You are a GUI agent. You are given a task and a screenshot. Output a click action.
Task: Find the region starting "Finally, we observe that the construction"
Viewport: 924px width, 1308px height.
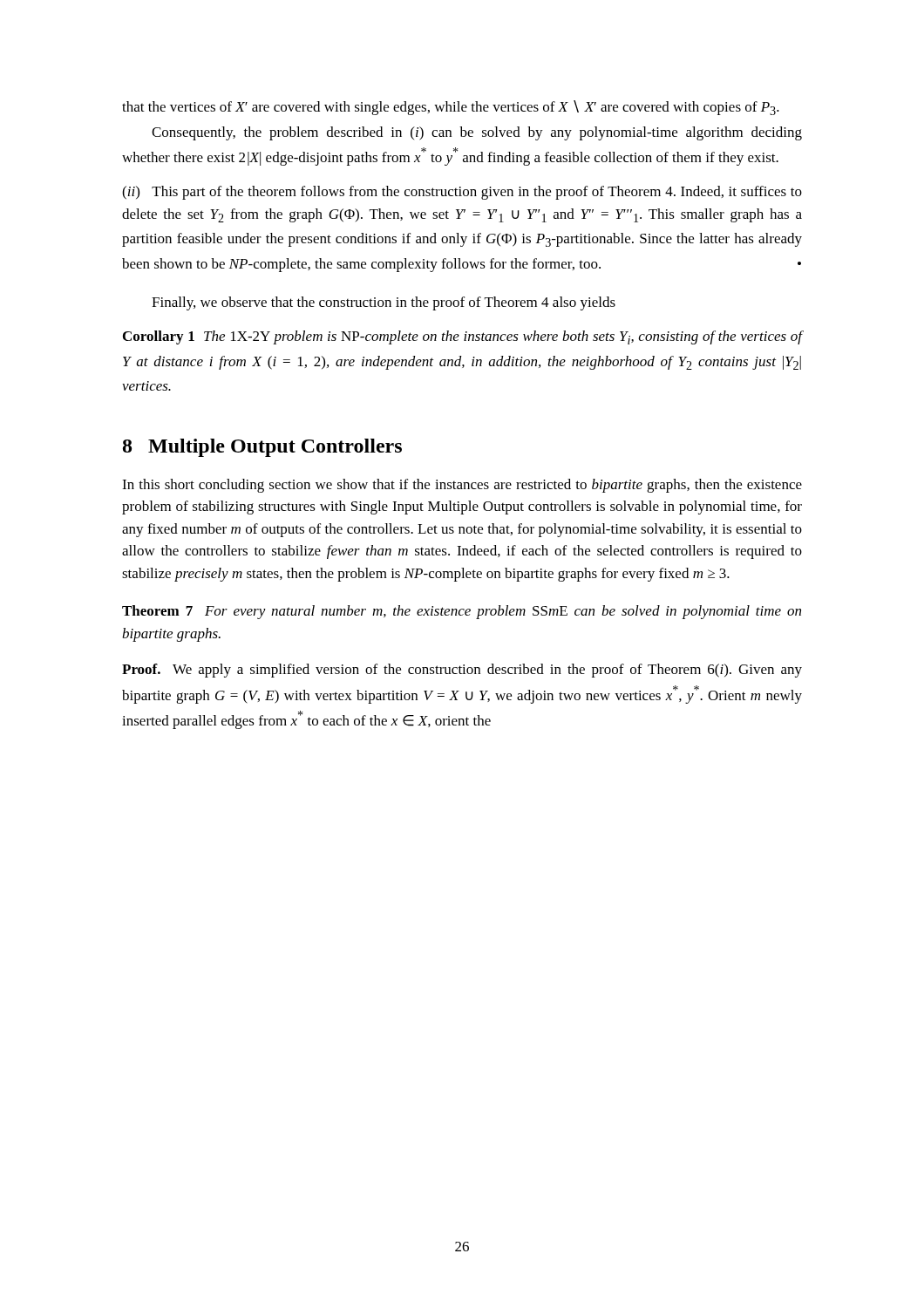[462, 302]
